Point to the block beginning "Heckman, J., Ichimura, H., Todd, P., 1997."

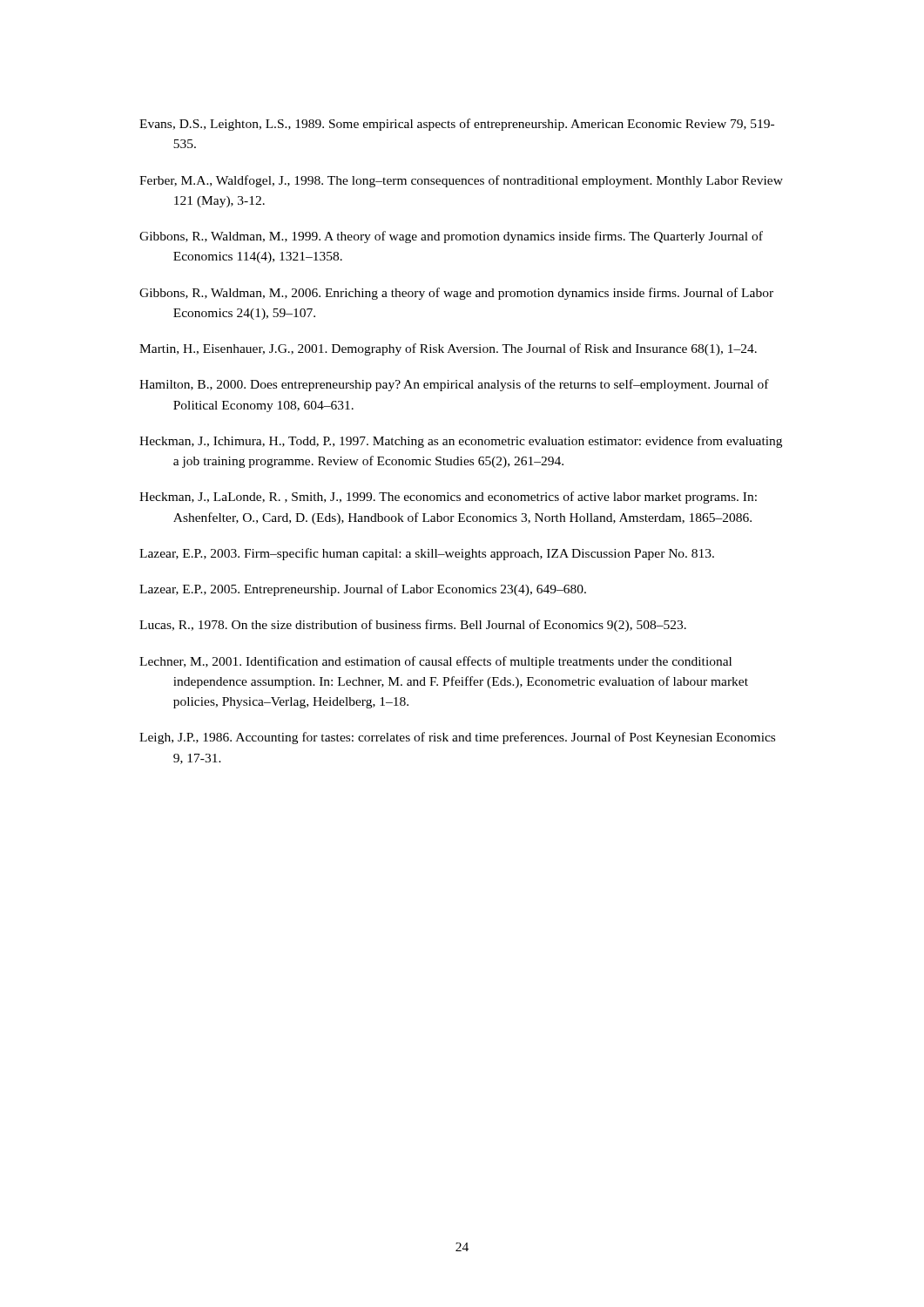click(x=462, y=451)
